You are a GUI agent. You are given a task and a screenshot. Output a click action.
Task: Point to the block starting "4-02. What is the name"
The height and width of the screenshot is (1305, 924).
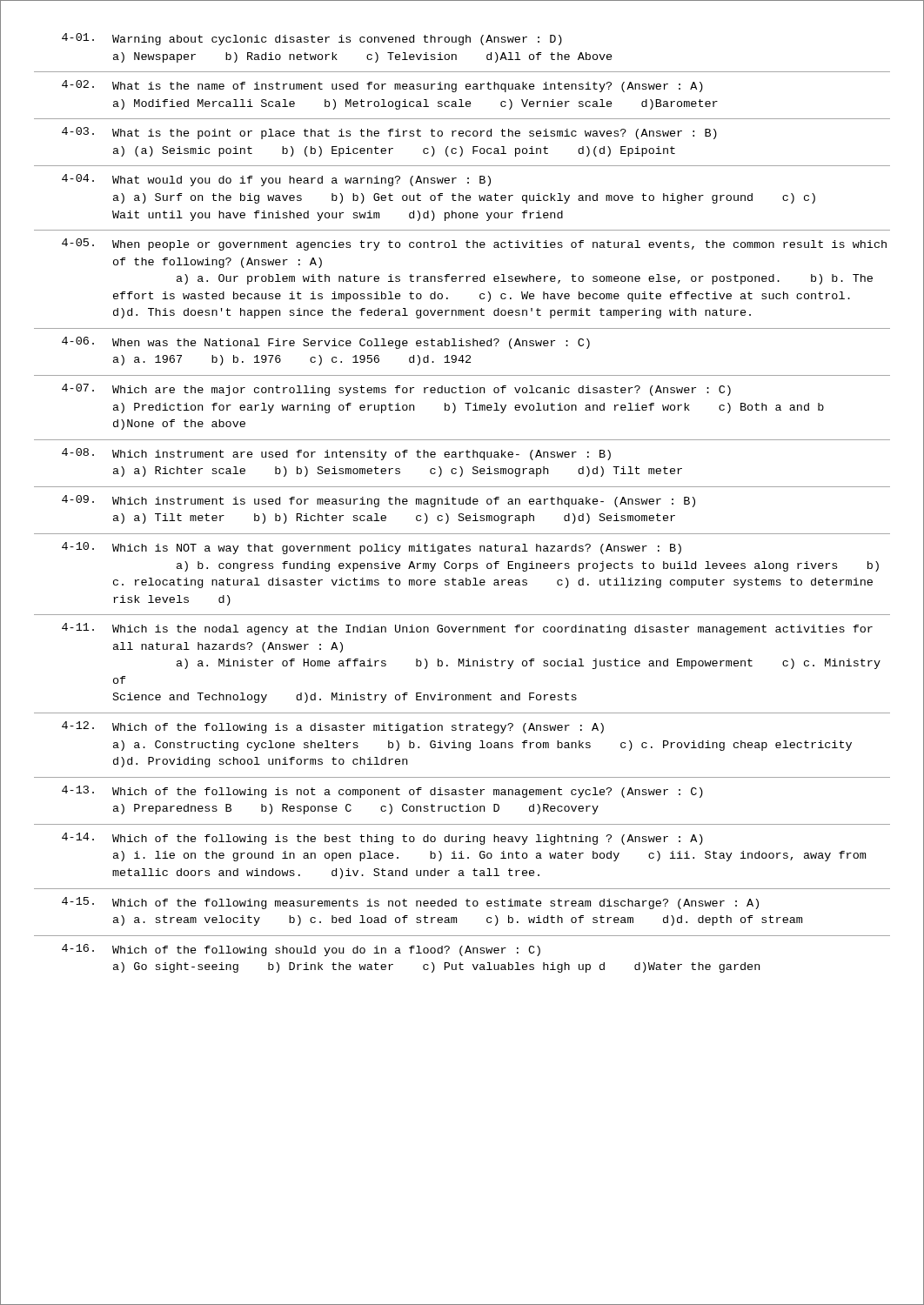pos(462,95)
